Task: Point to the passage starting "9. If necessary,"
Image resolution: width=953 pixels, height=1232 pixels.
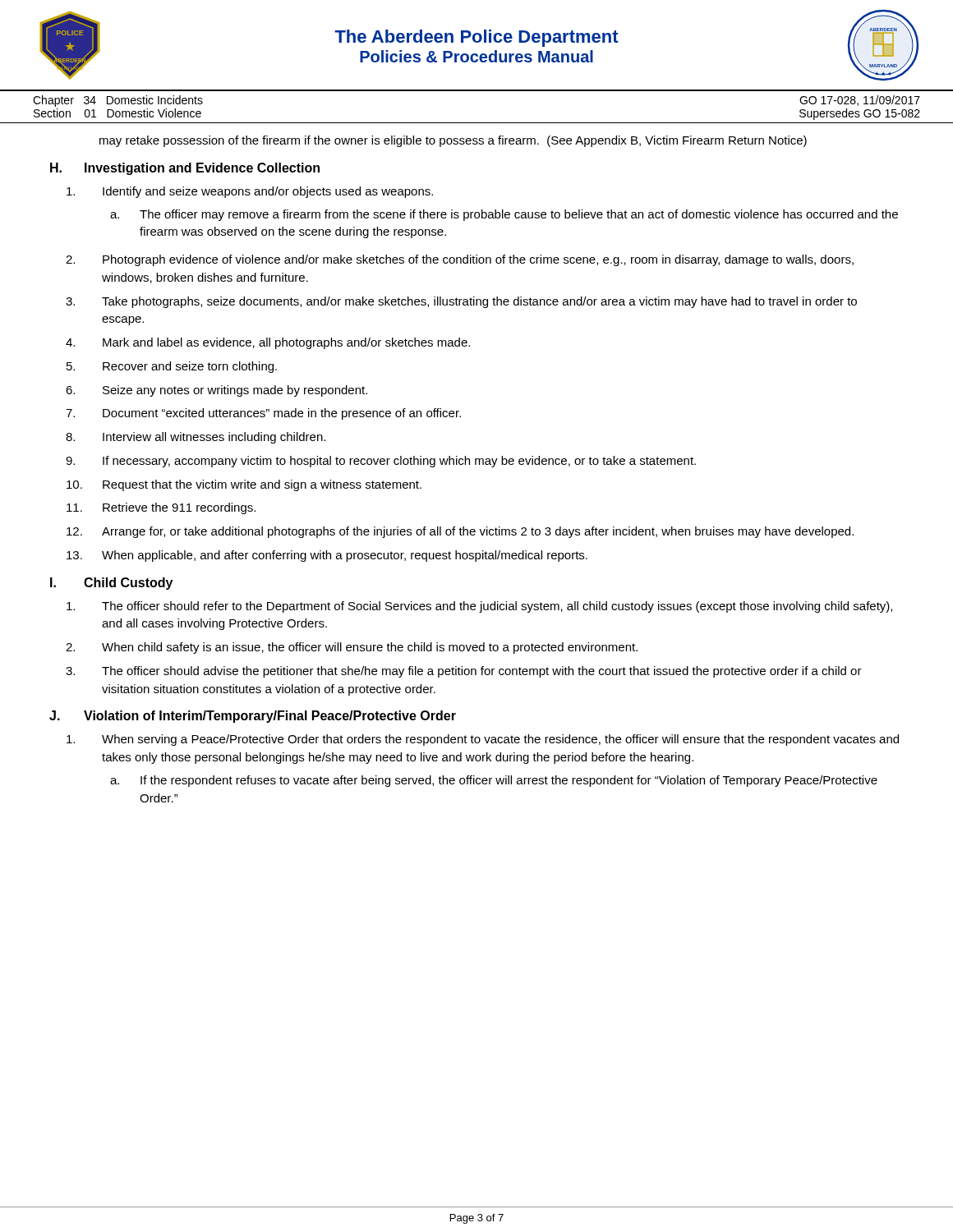Action: [476, 460]
